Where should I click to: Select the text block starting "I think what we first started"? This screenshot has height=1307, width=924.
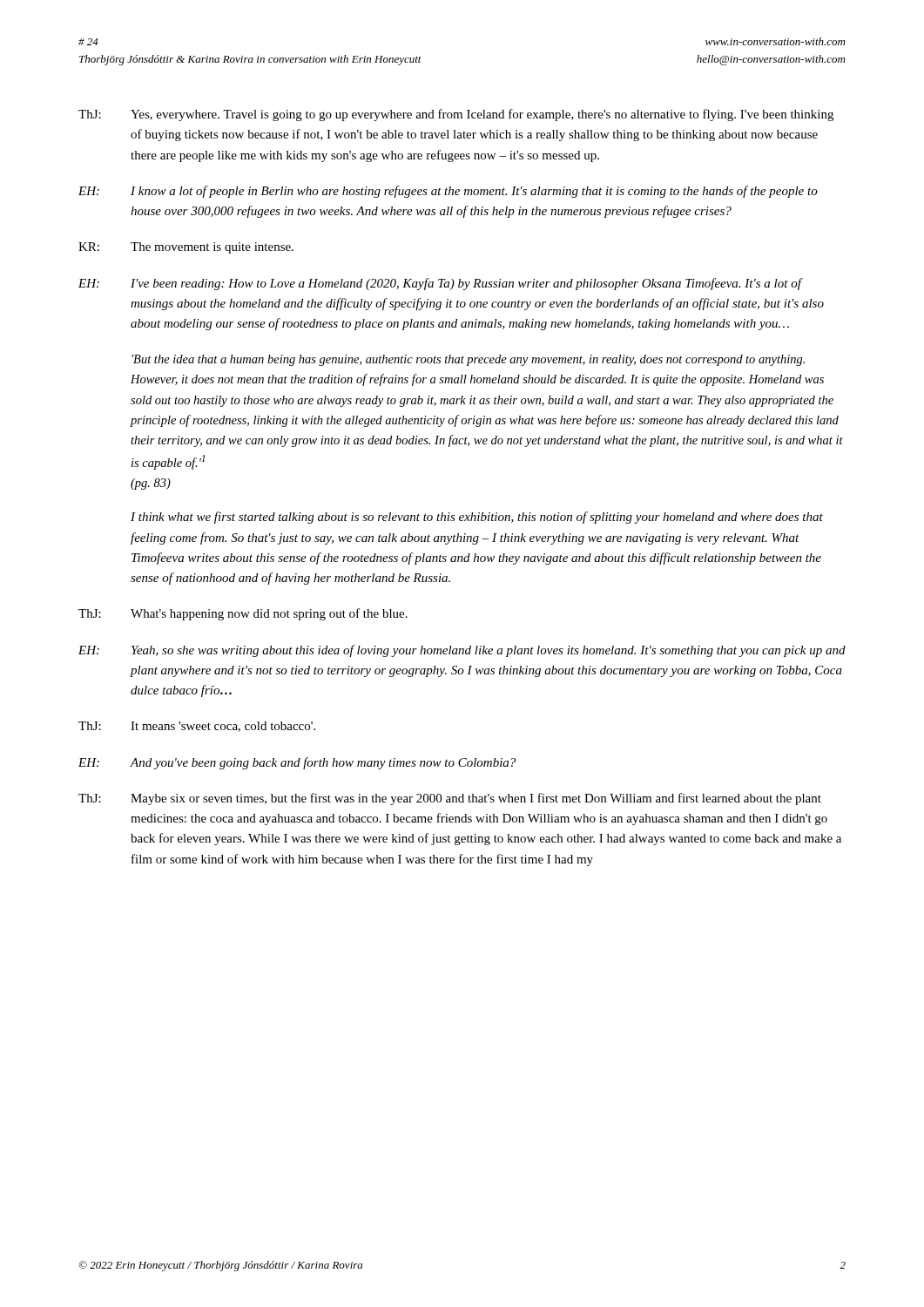477,547
